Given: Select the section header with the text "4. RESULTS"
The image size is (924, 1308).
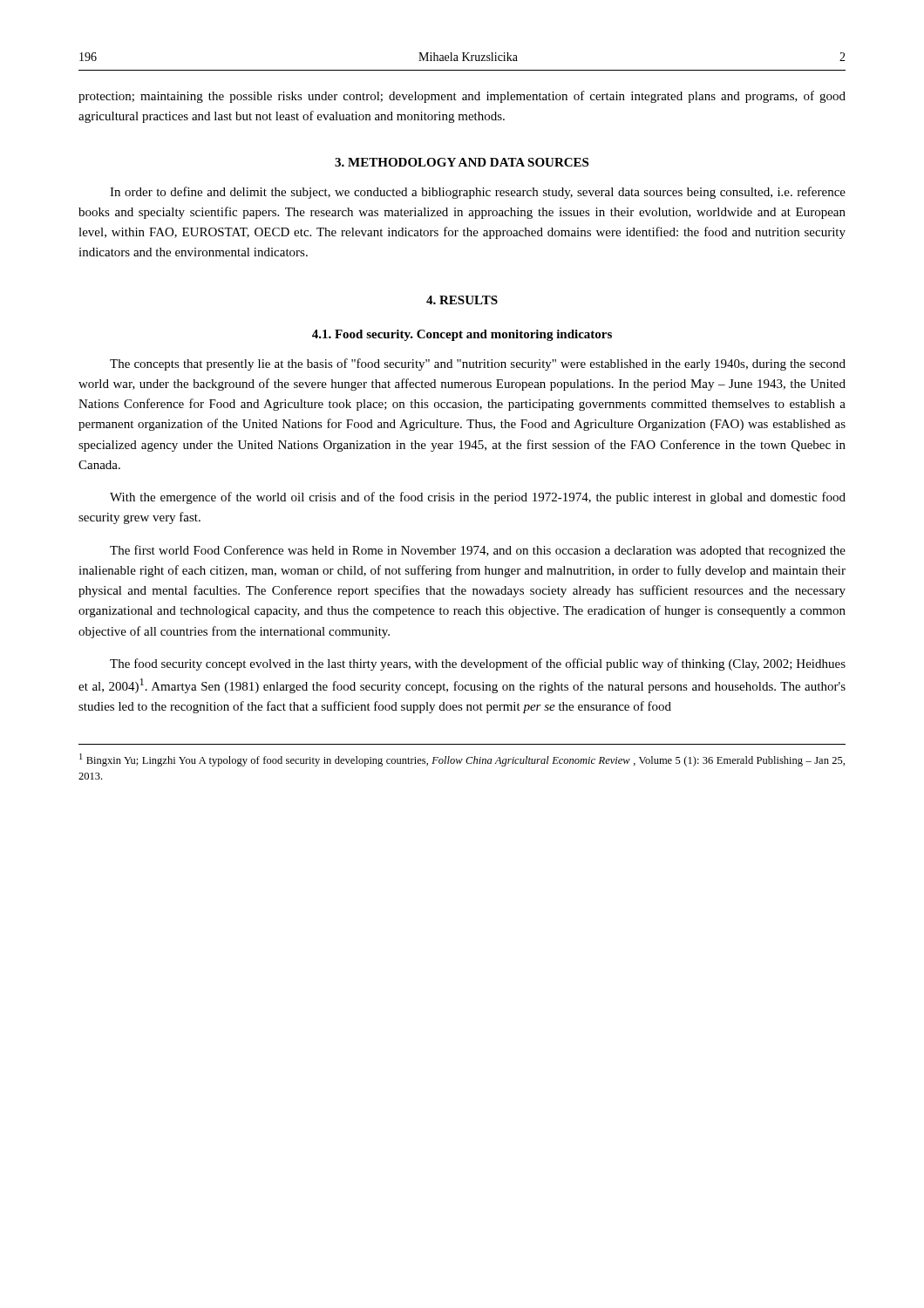Looking at the screenshot, I should coord(462,300).
